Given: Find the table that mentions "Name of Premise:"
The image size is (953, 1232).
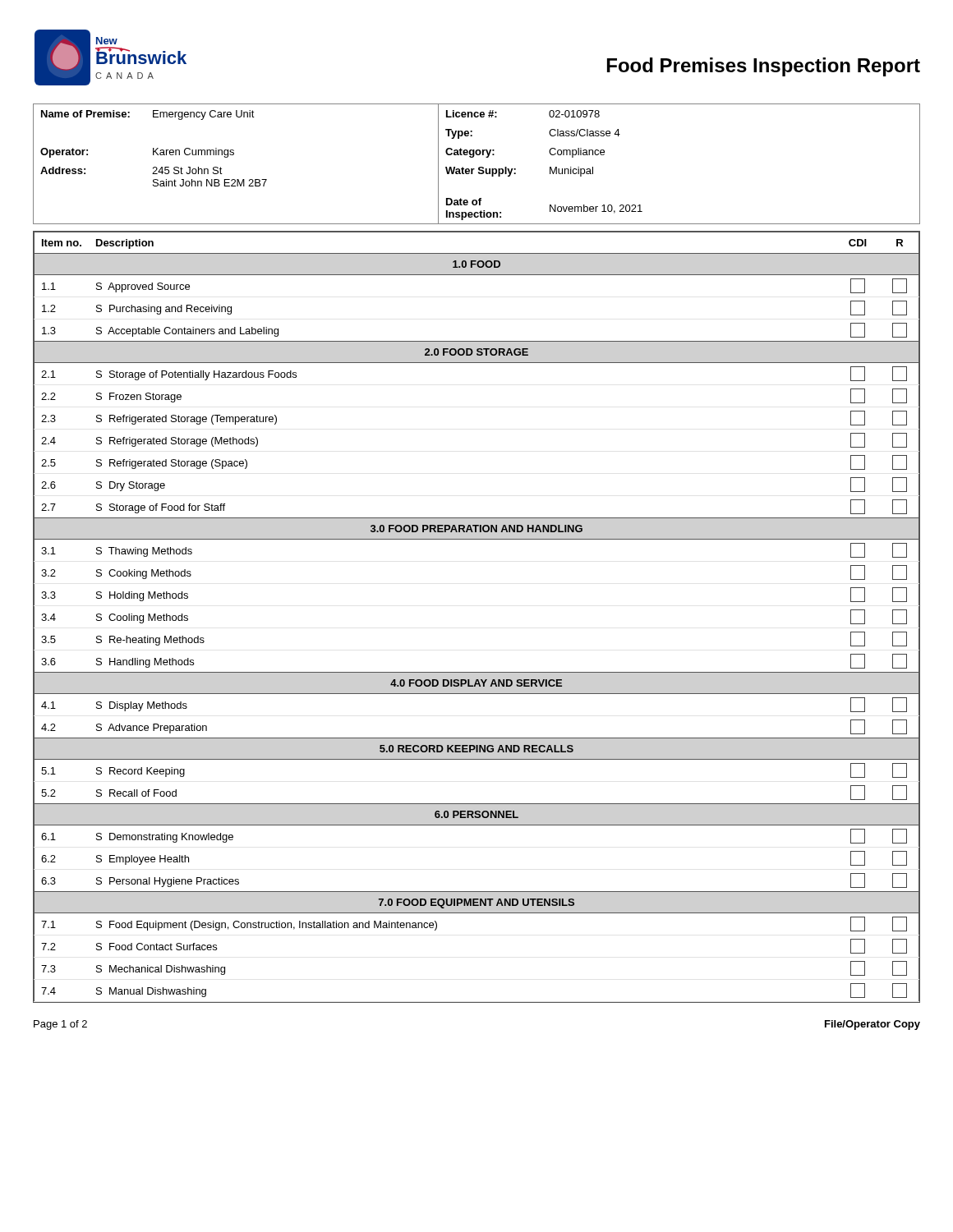Looking at the screenshot, I should pos(476,164).
